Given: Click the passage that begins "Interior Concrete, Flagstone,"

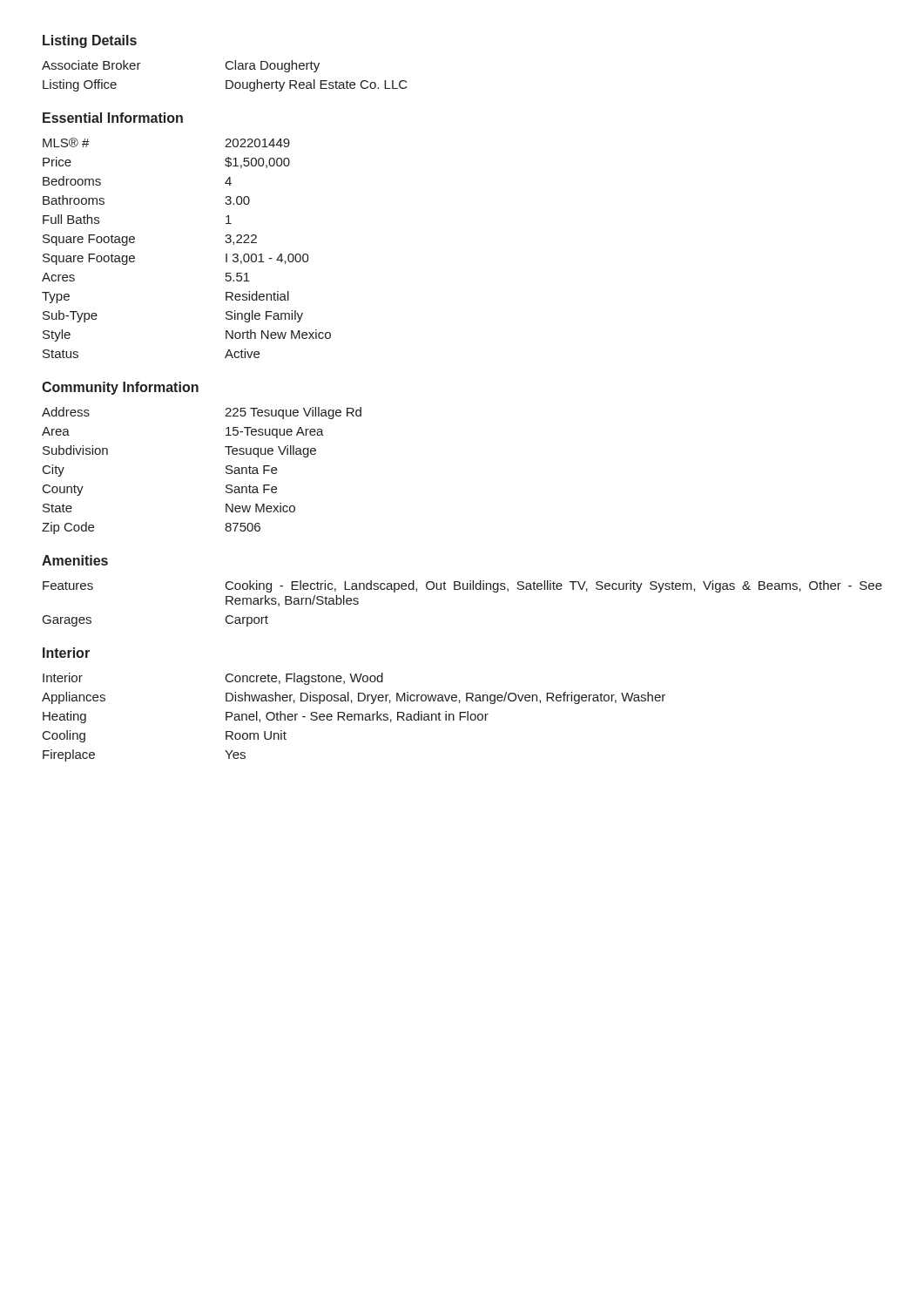Looking at the screenshot, I should (x=66, y=678).
